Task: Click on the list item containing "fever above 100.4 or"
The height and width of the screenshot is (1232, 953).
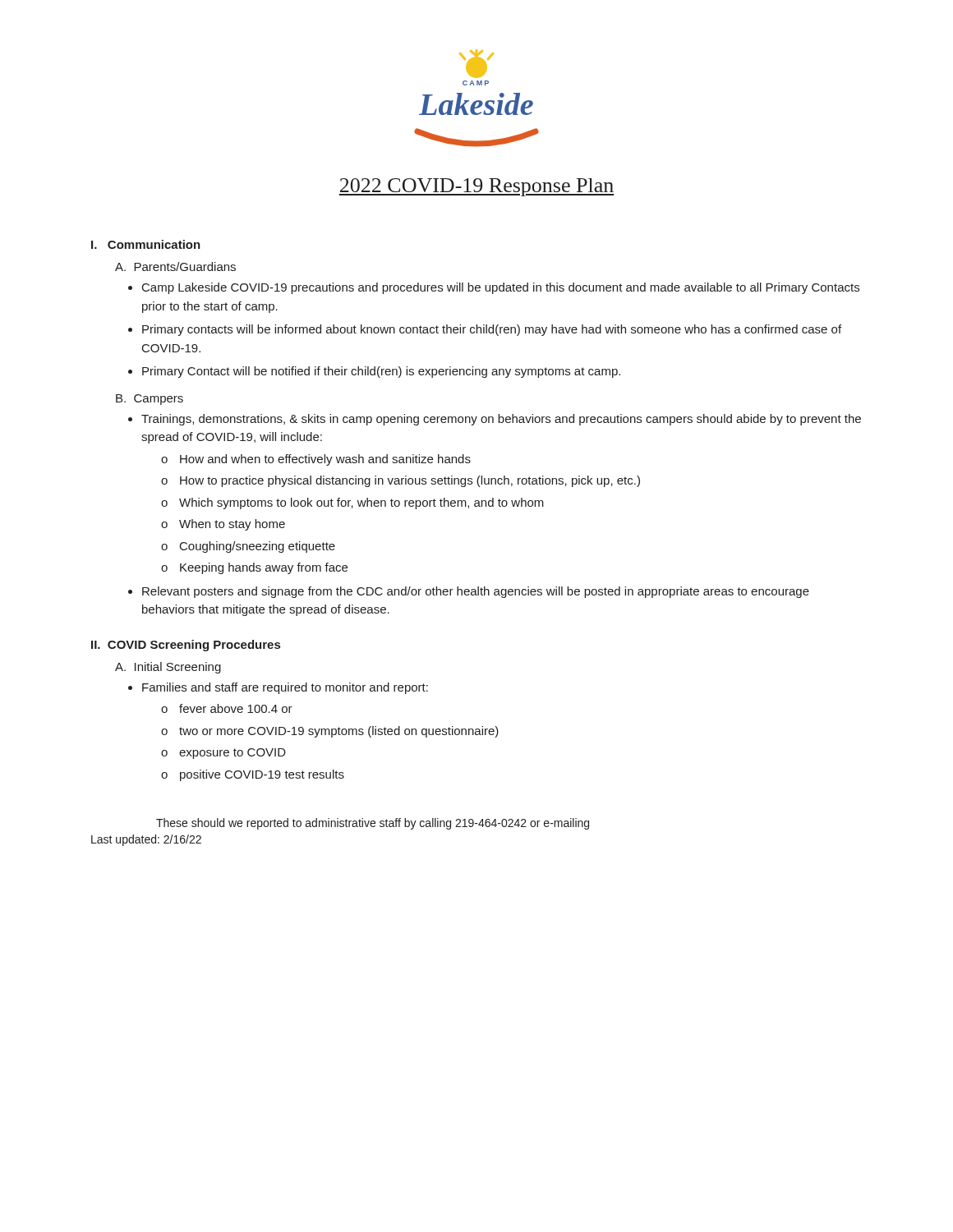Action: [236, 708]
